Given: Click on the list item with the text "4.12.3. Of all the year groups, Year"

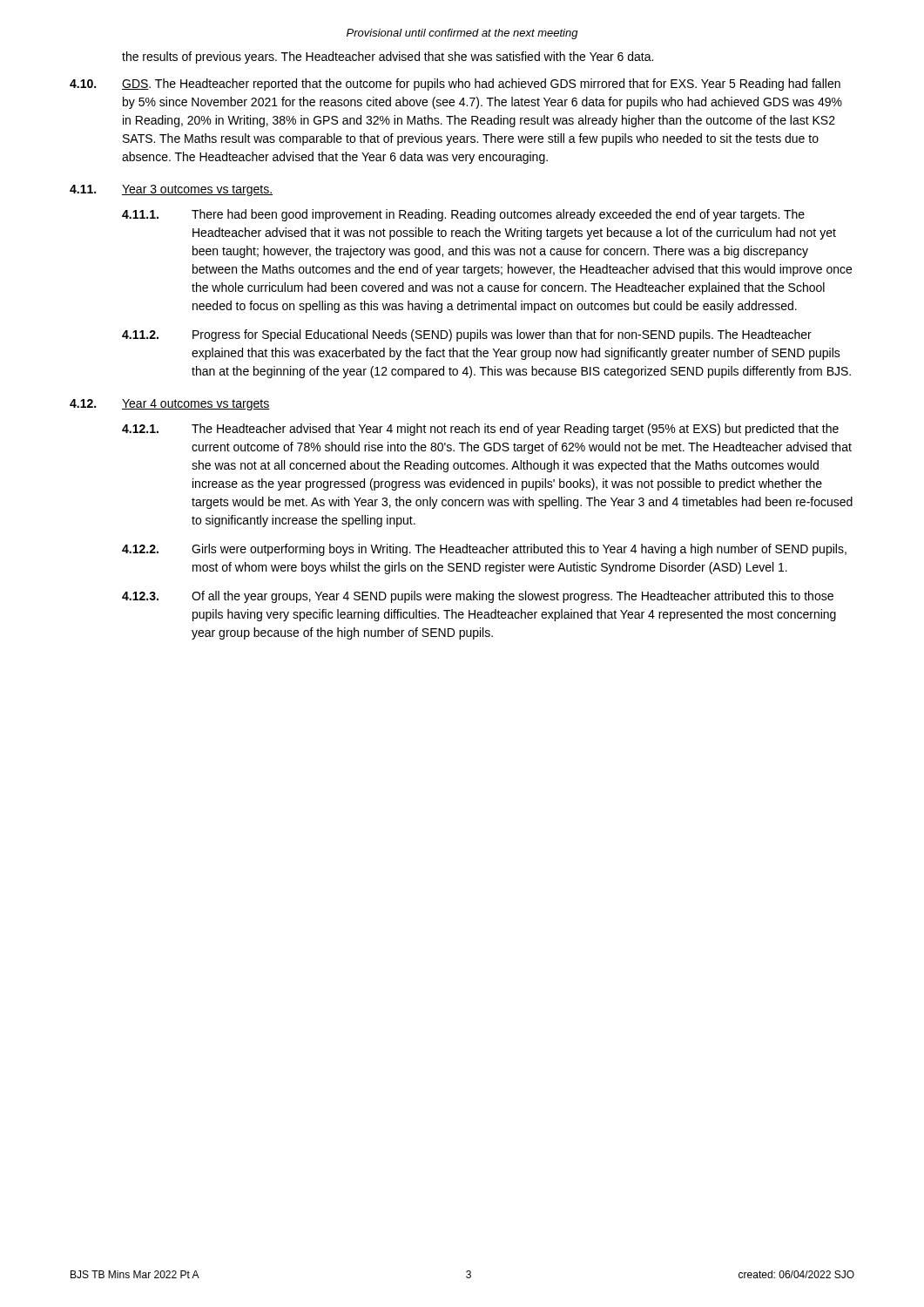Looking at the screenshot, I should tap(488, 615).
